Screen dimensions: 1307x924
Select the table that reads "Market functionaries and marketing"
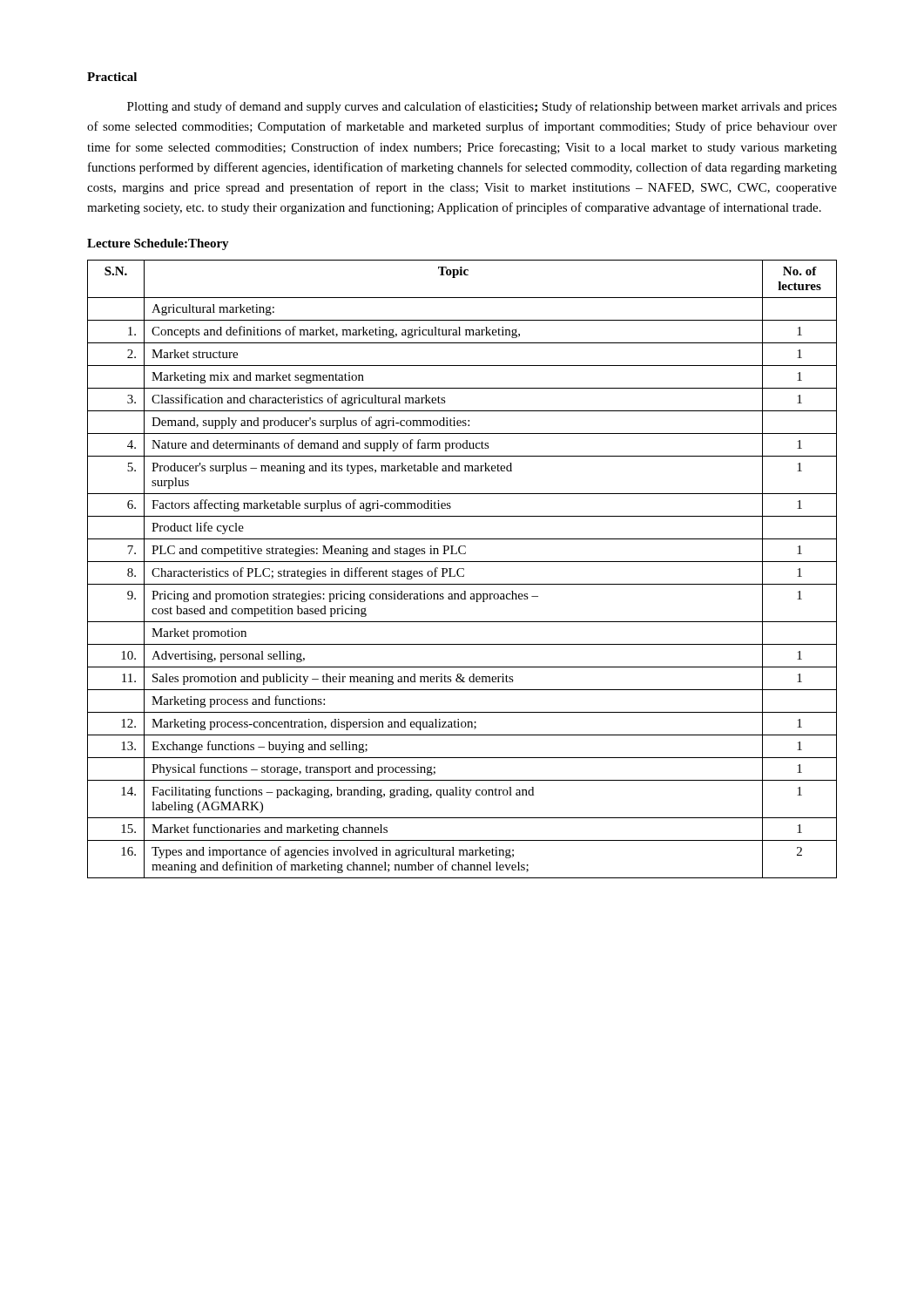[462, 569]
